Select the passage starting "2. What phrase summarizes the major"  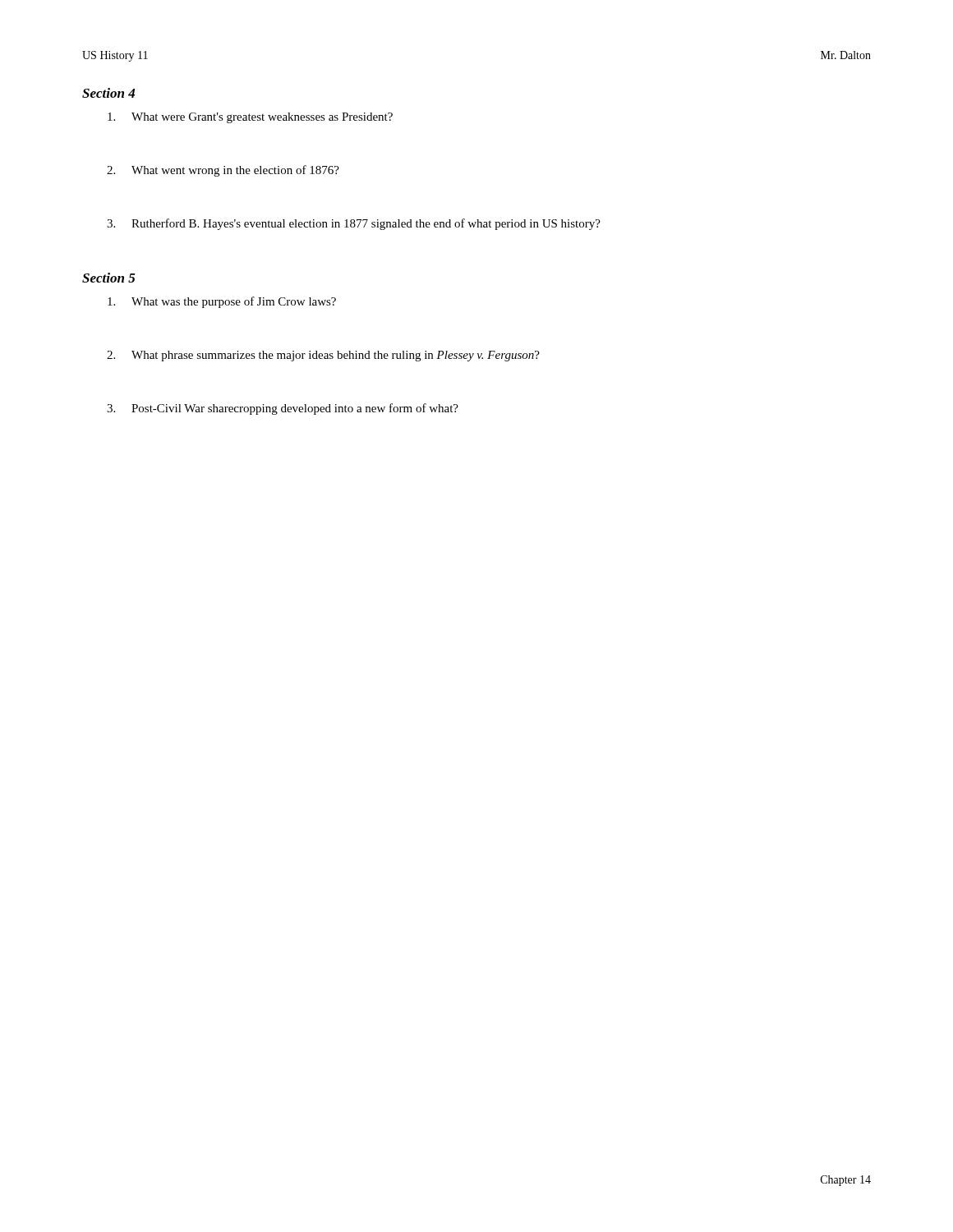[x=323, y=355]
